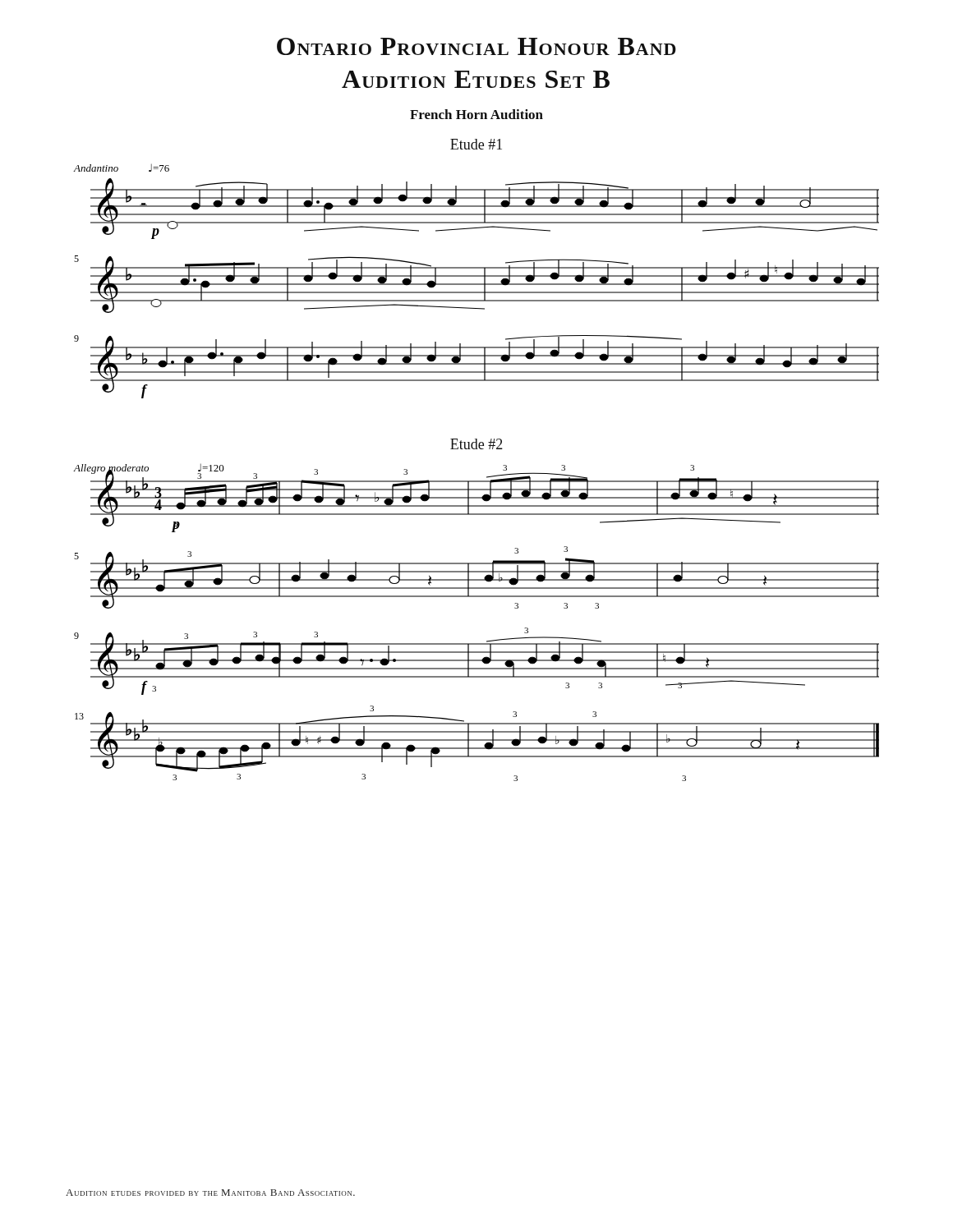Select the title
Screen dimensions: 1232x953
tap(476, 62)
